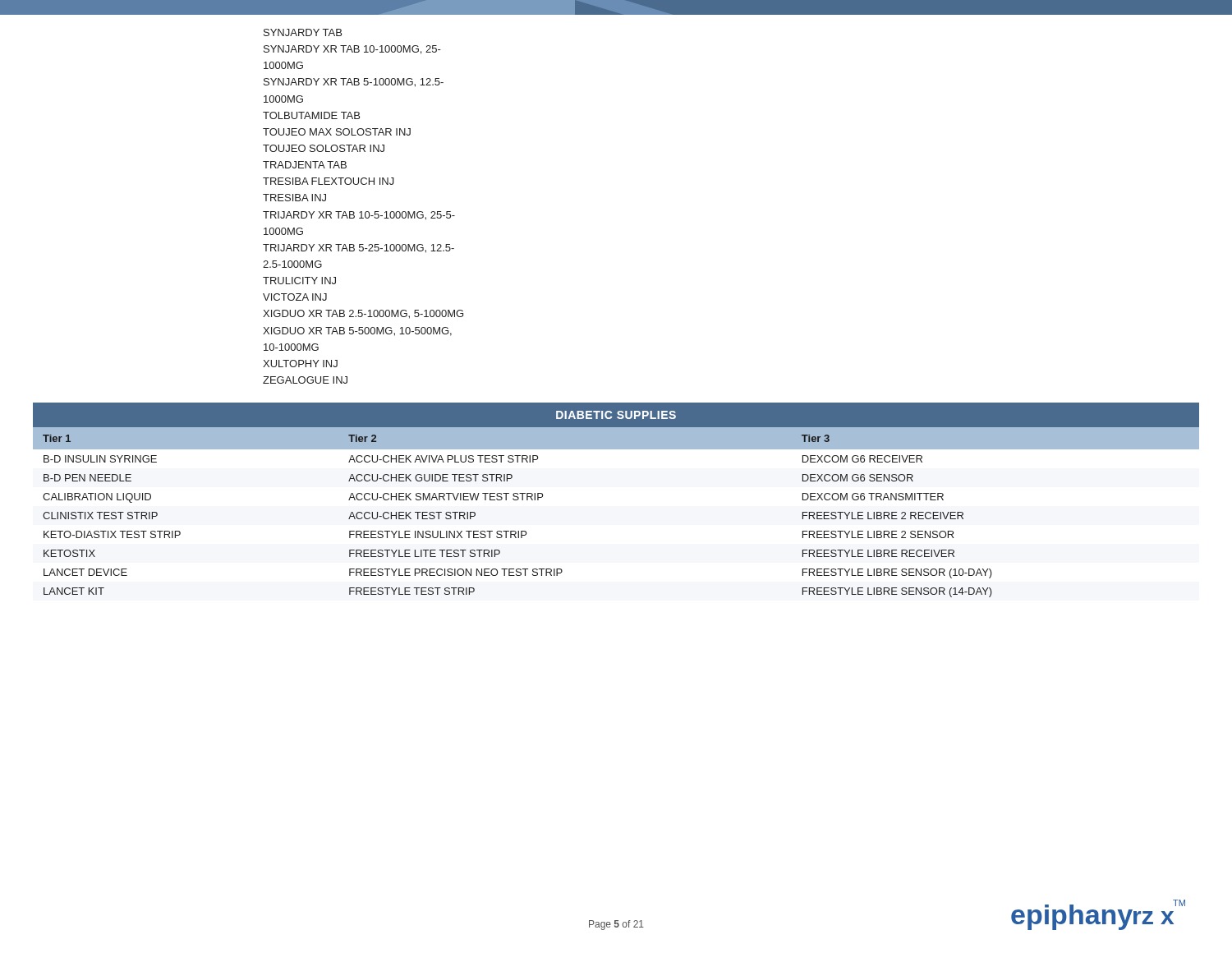
Task: Click on the table containing "FREESTYLE INSULINX TEST STRIP"
Action: (x=616, y=514)
